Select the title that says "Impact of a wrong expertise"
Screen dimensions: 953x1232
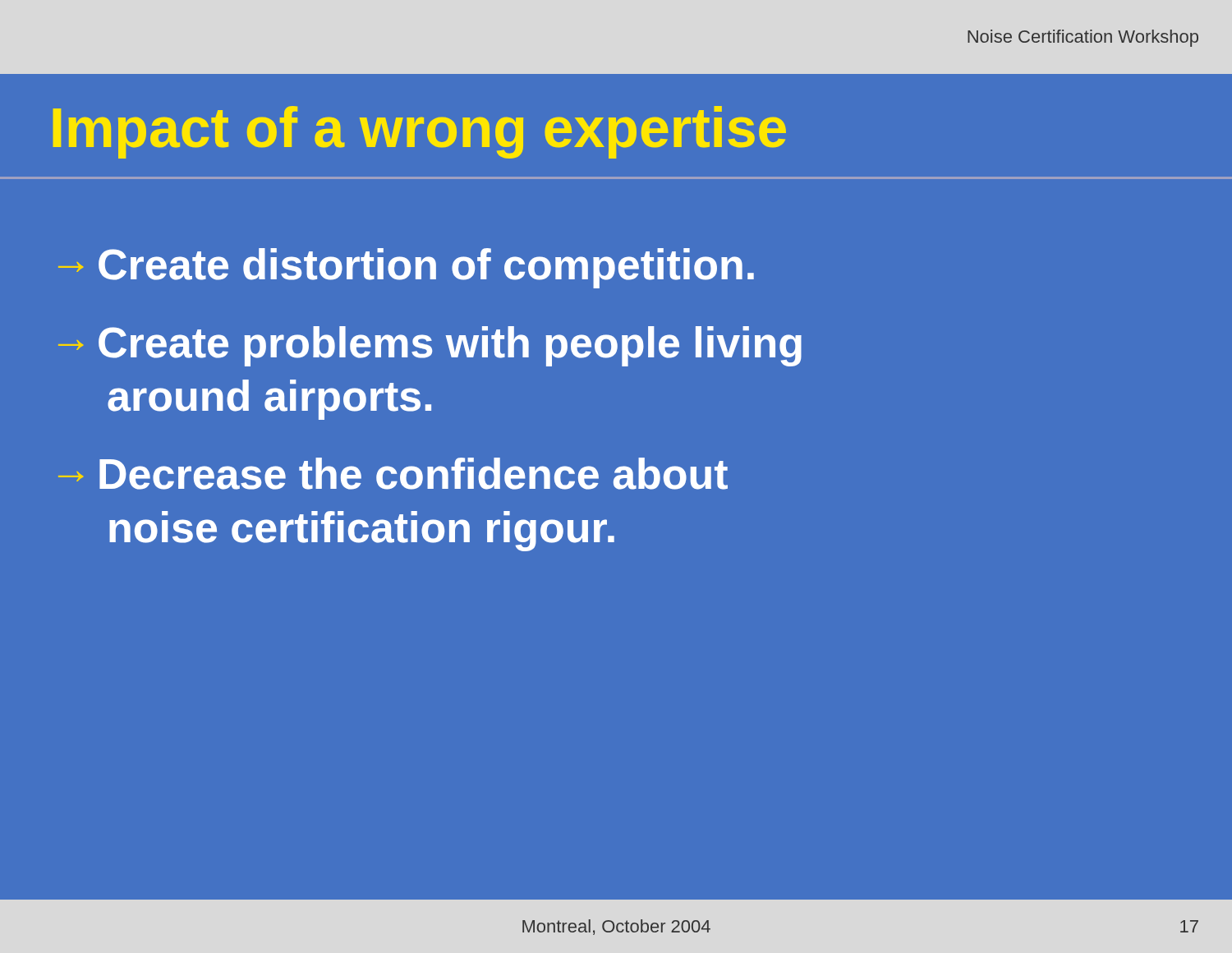pos(419,127)
